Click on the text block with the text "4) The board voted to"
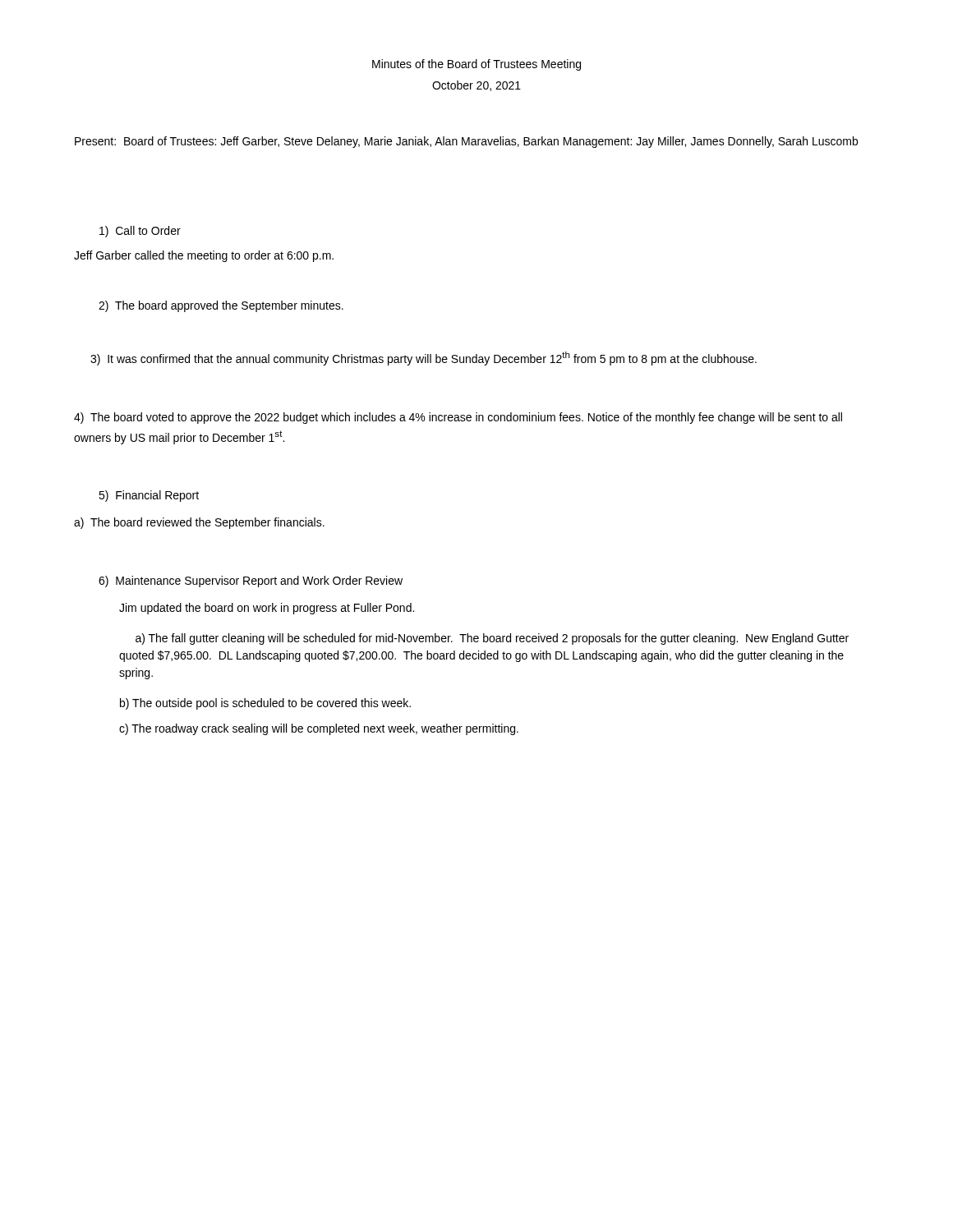This screenshot has height=1232, width=953. pos(458,427)
